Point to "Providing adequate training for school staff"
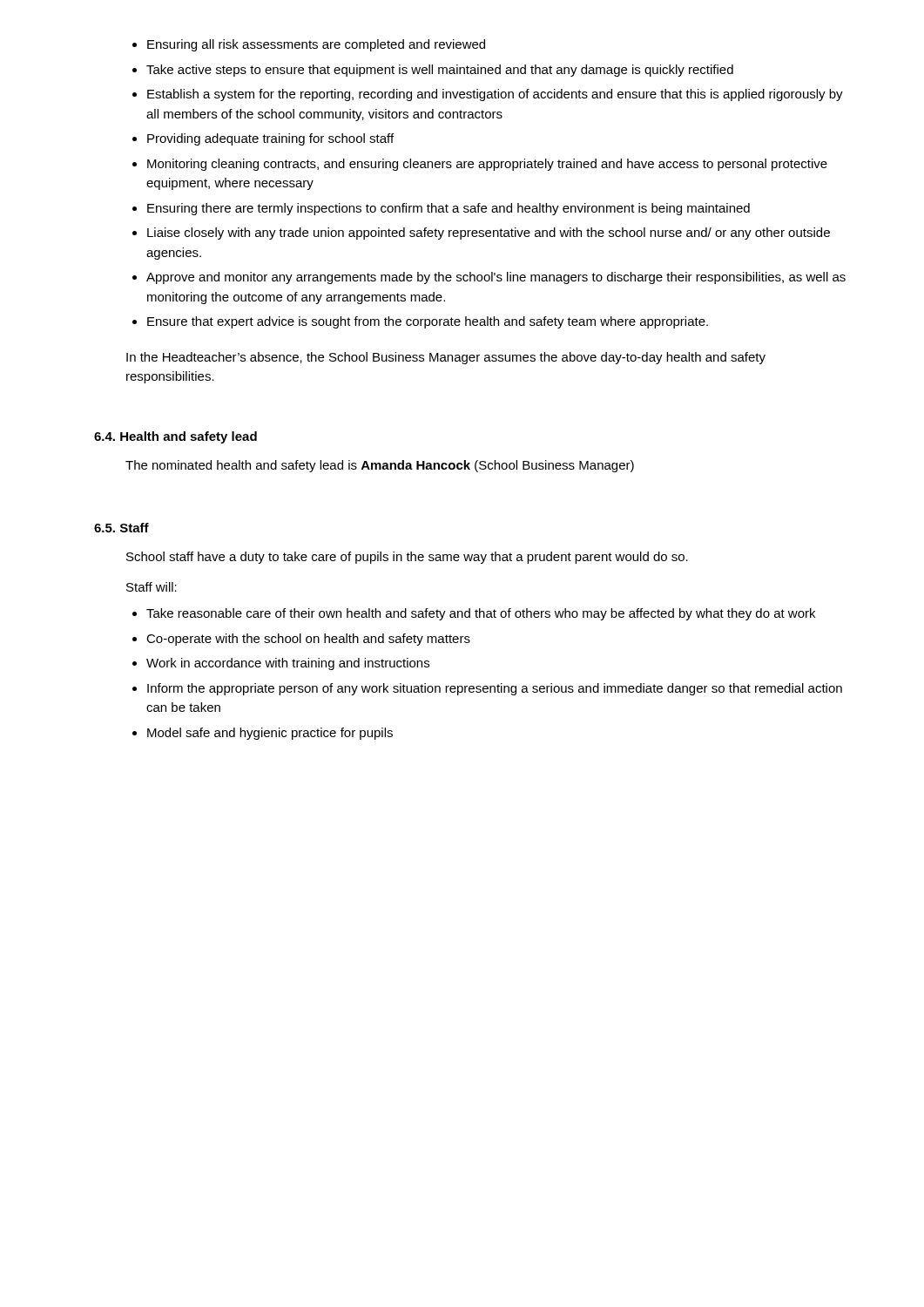The image size is (924, 1307). coord(270,139)
